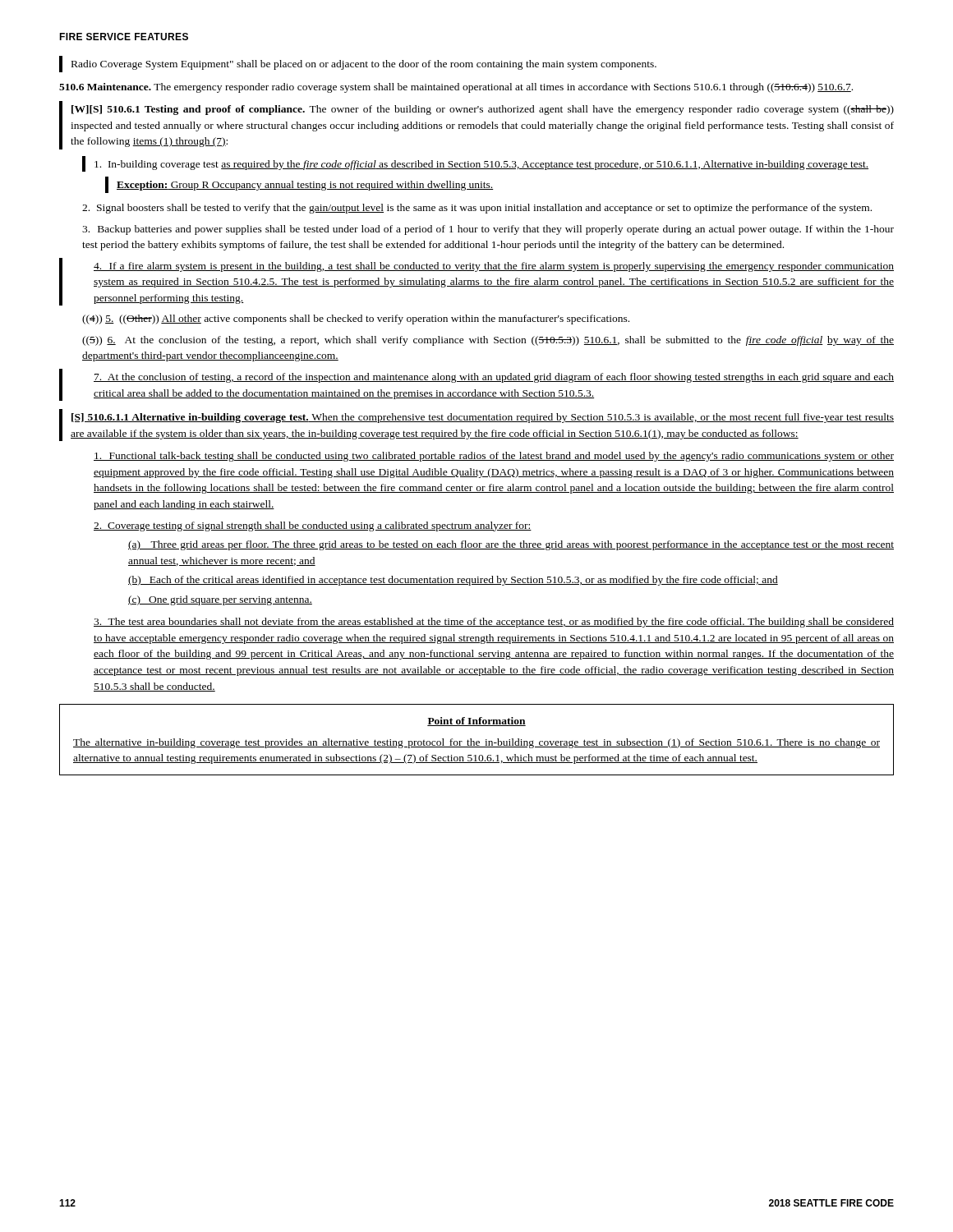Find the block on this page that starts "3. The test area boundaries shall not deviate"
This screenshot has height=1232, width=953.
point(494,654)
